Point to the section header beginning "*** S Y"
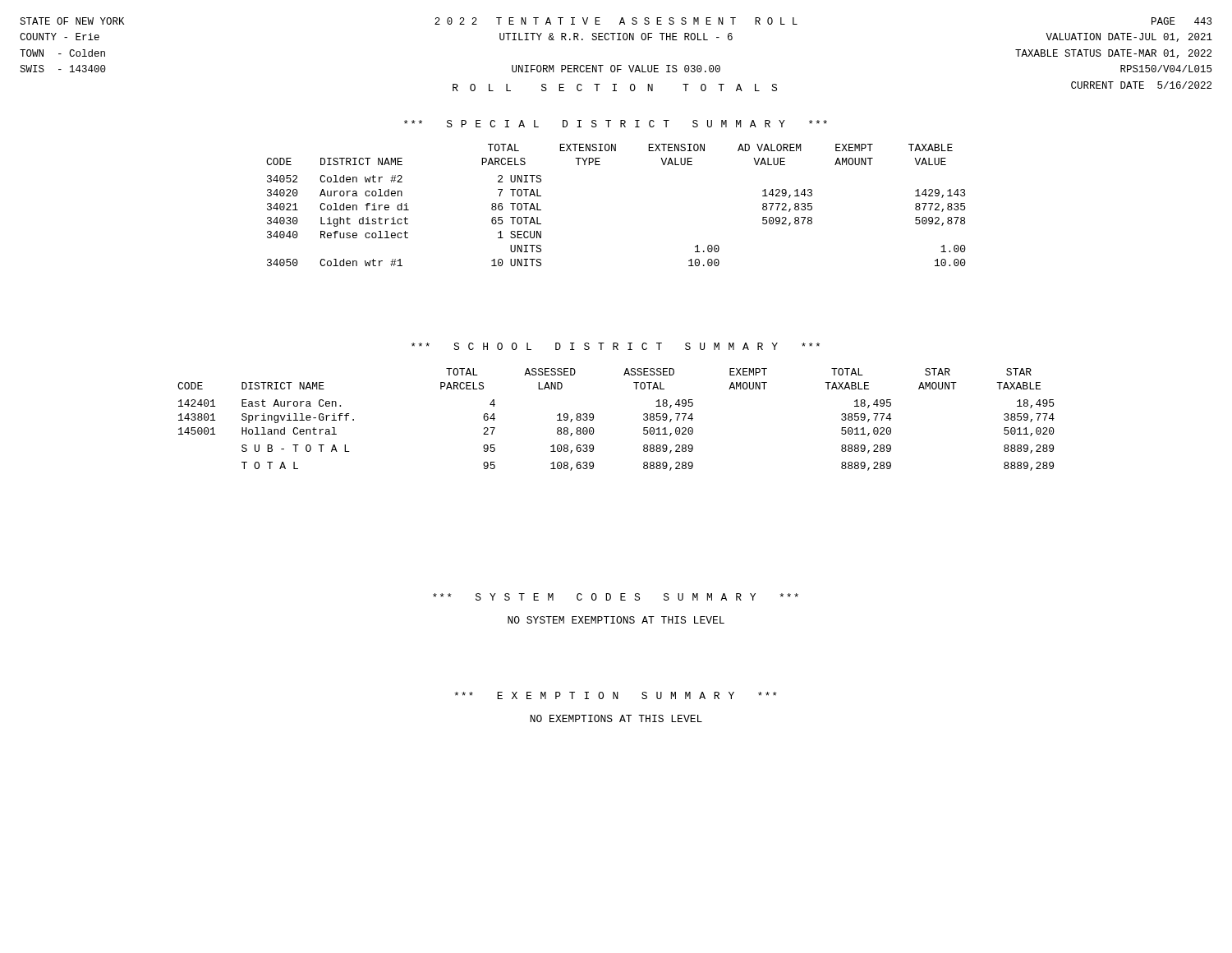Image resolution: width=1232 pixels, height=953 pixels. pyautogui.click(x=616, y=598)
